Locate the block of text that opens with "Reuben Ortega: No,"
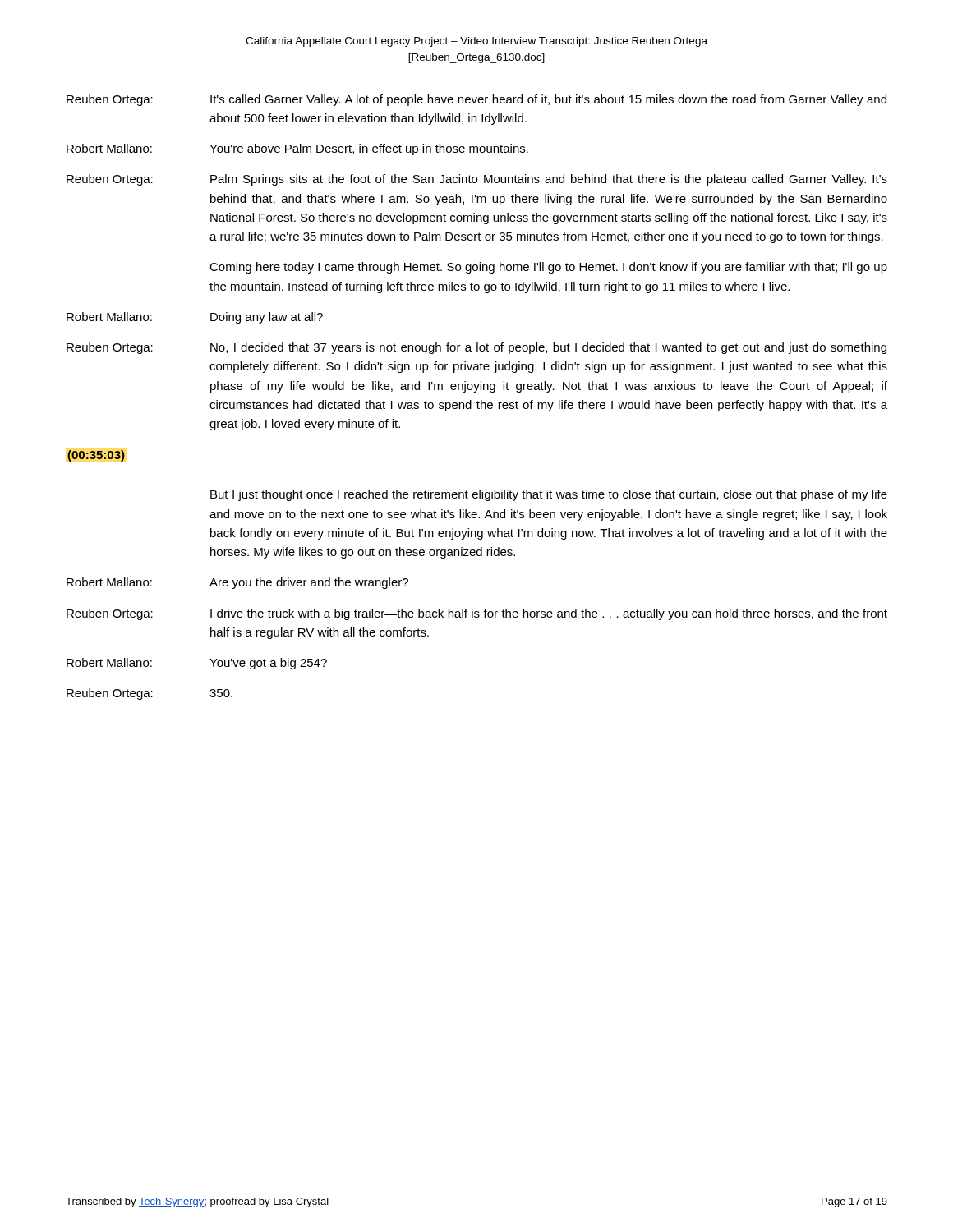 coord(476,385)
